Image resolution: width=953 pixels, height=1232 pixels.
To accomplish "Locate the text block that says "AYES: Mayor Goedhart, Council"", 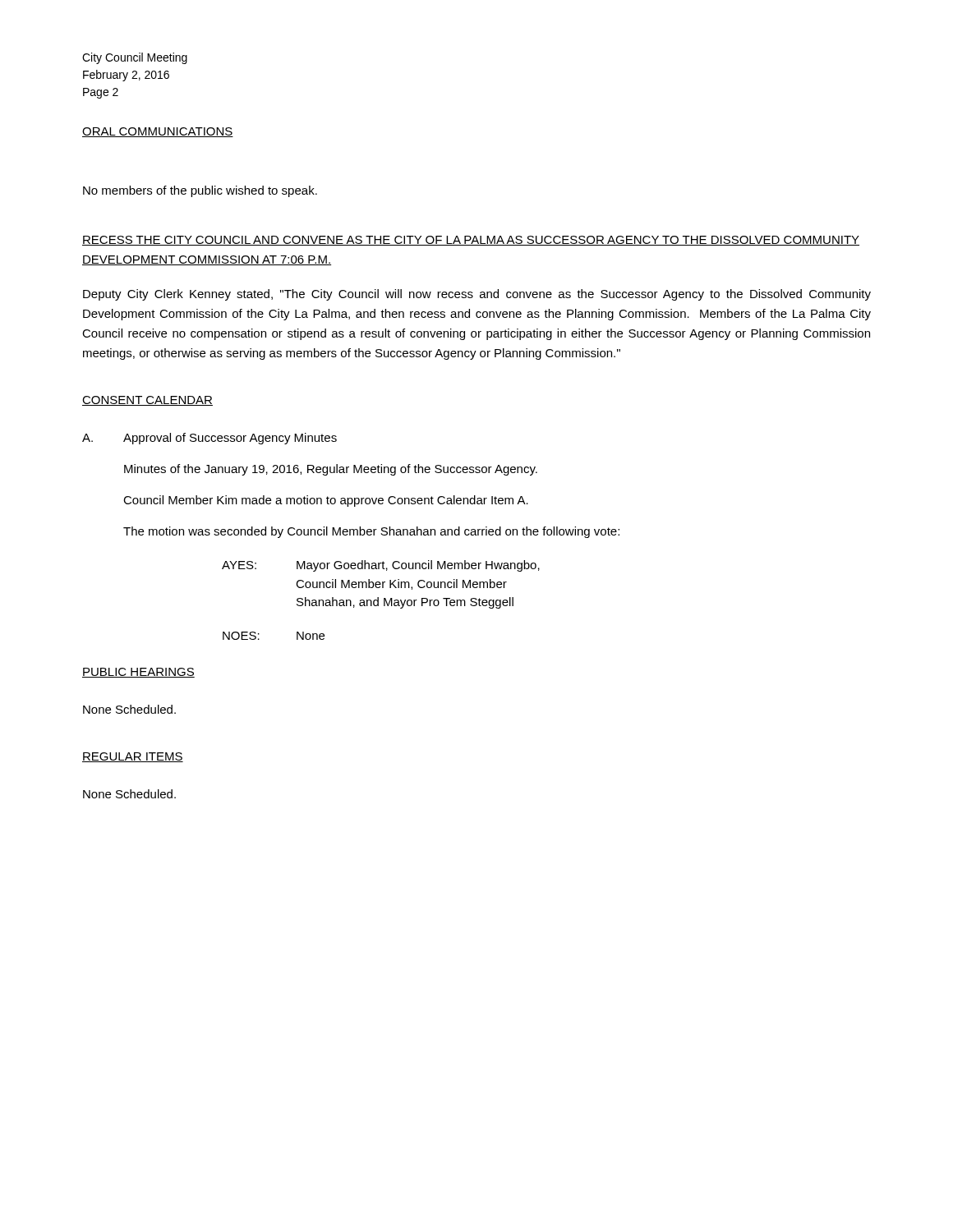I will click(x=381, y=566).
